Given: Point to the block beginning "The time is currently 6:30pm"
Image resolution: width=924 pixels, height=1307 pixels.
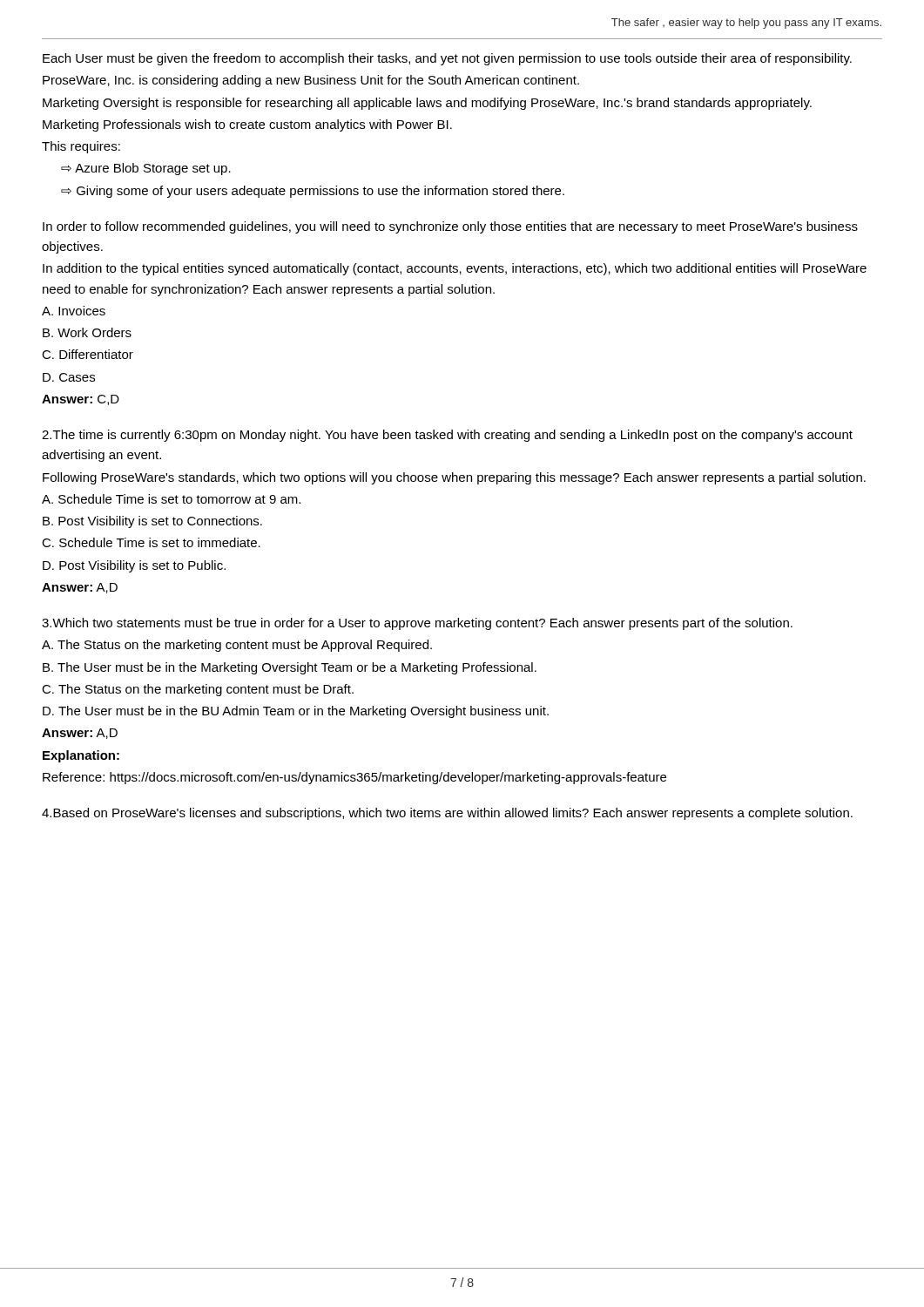Looking at the screenshot, I should [x=447, y=436].
